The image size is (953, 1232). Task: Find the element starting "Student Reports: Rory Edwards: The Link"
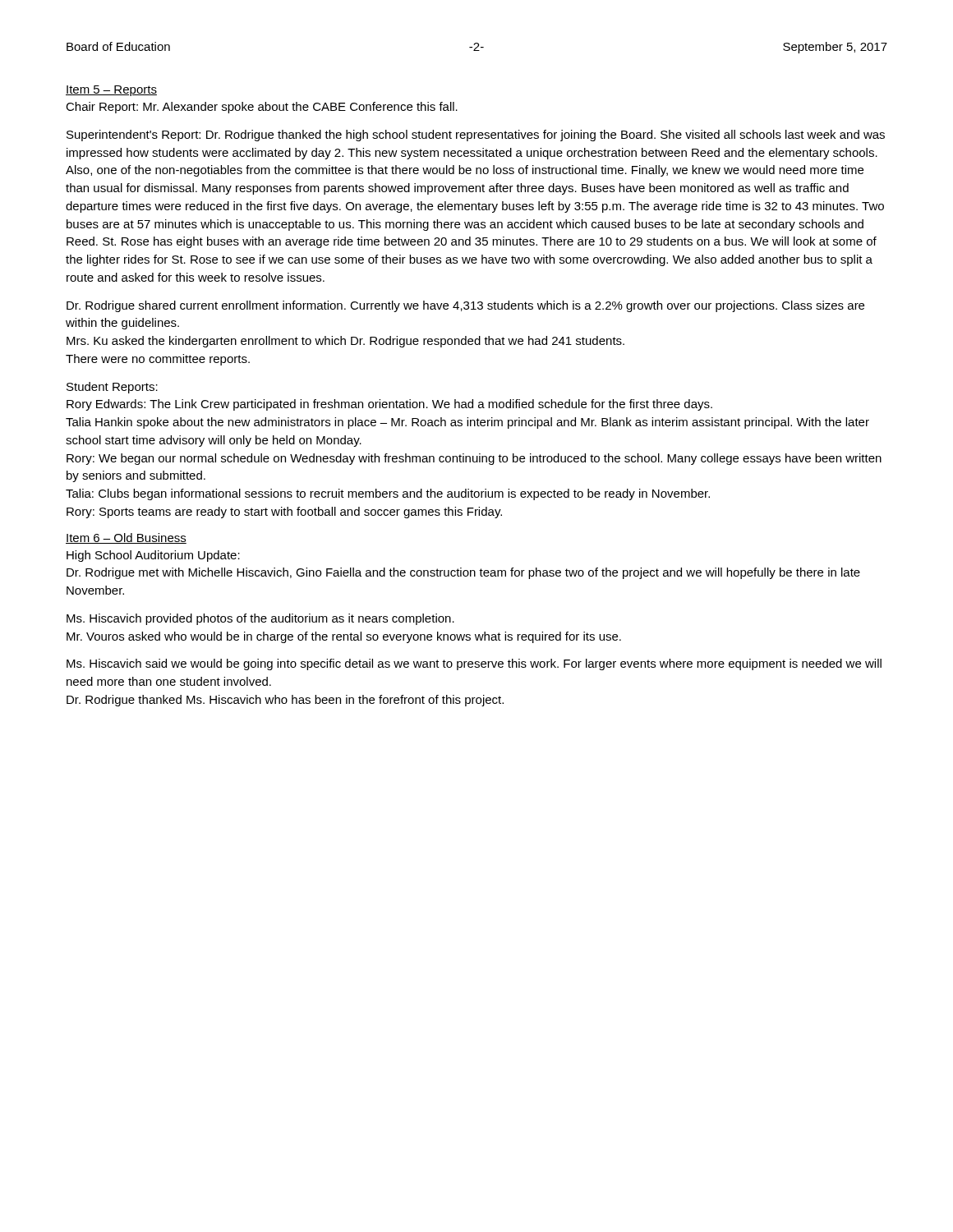[474, 449]
